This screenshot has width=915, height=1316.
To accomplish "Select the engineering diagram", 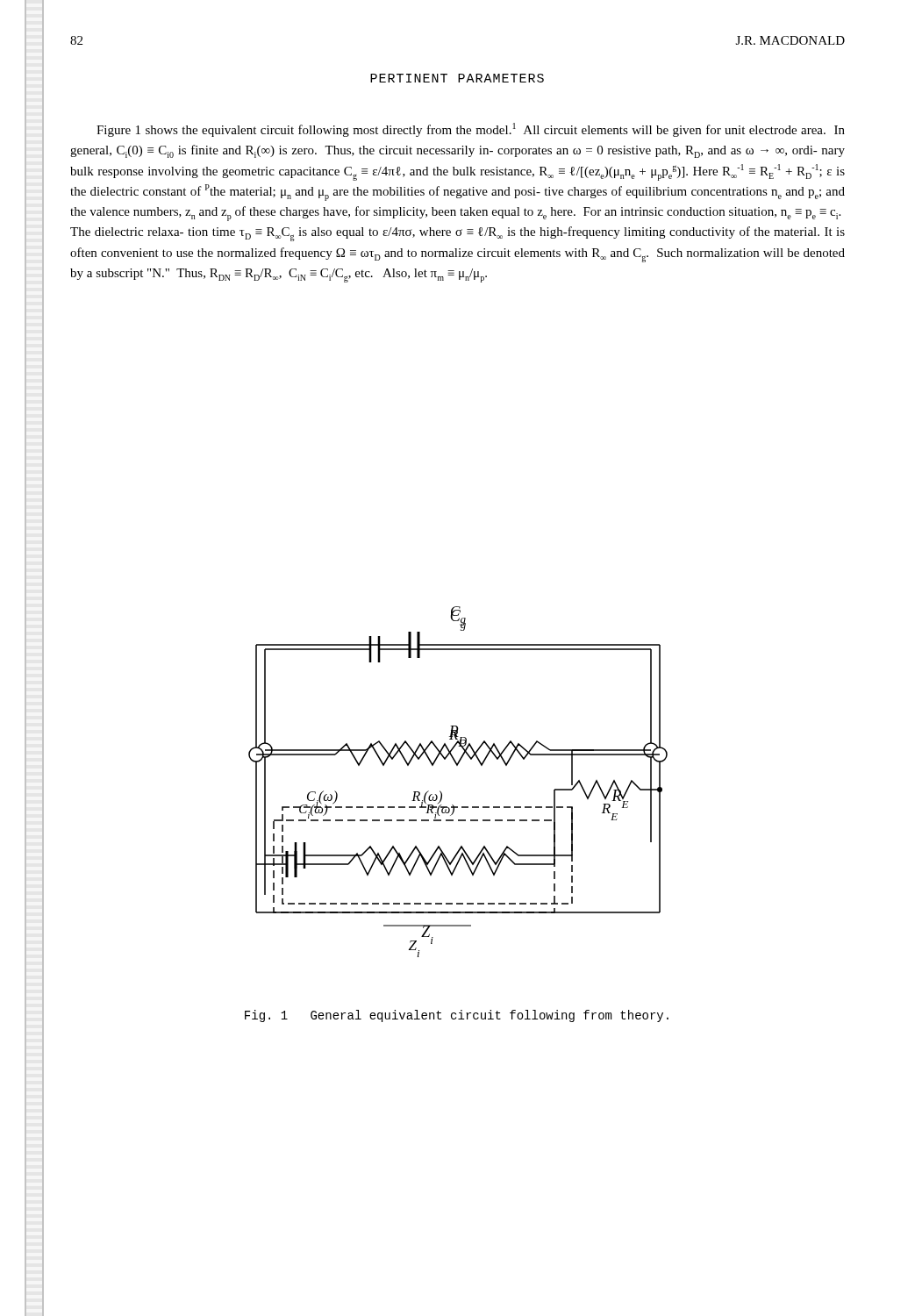I will point(458,790).
